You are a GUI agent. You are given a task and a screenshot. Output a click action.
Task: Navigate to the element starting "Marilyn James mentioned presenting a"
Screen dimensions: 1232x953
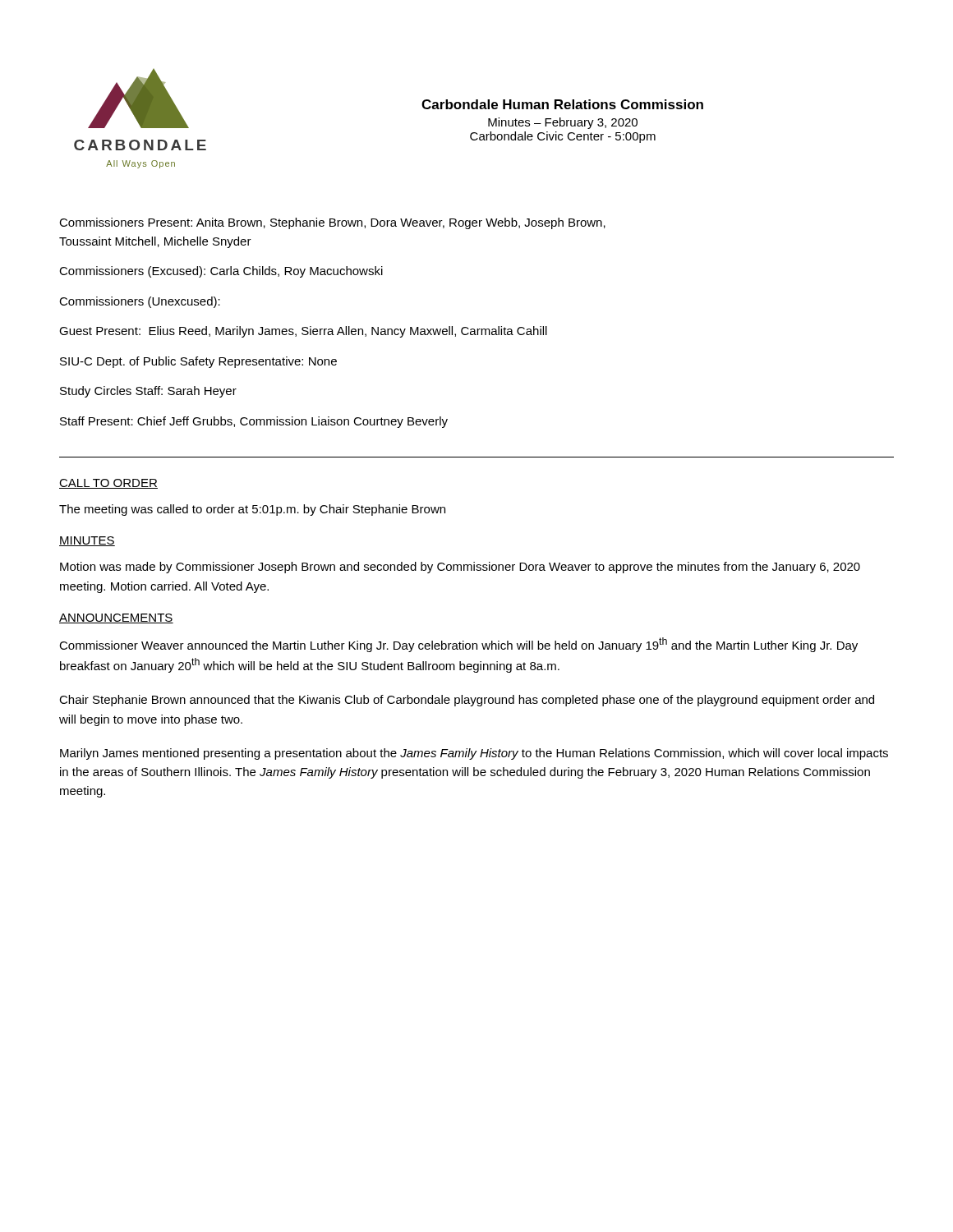[474, 772]
